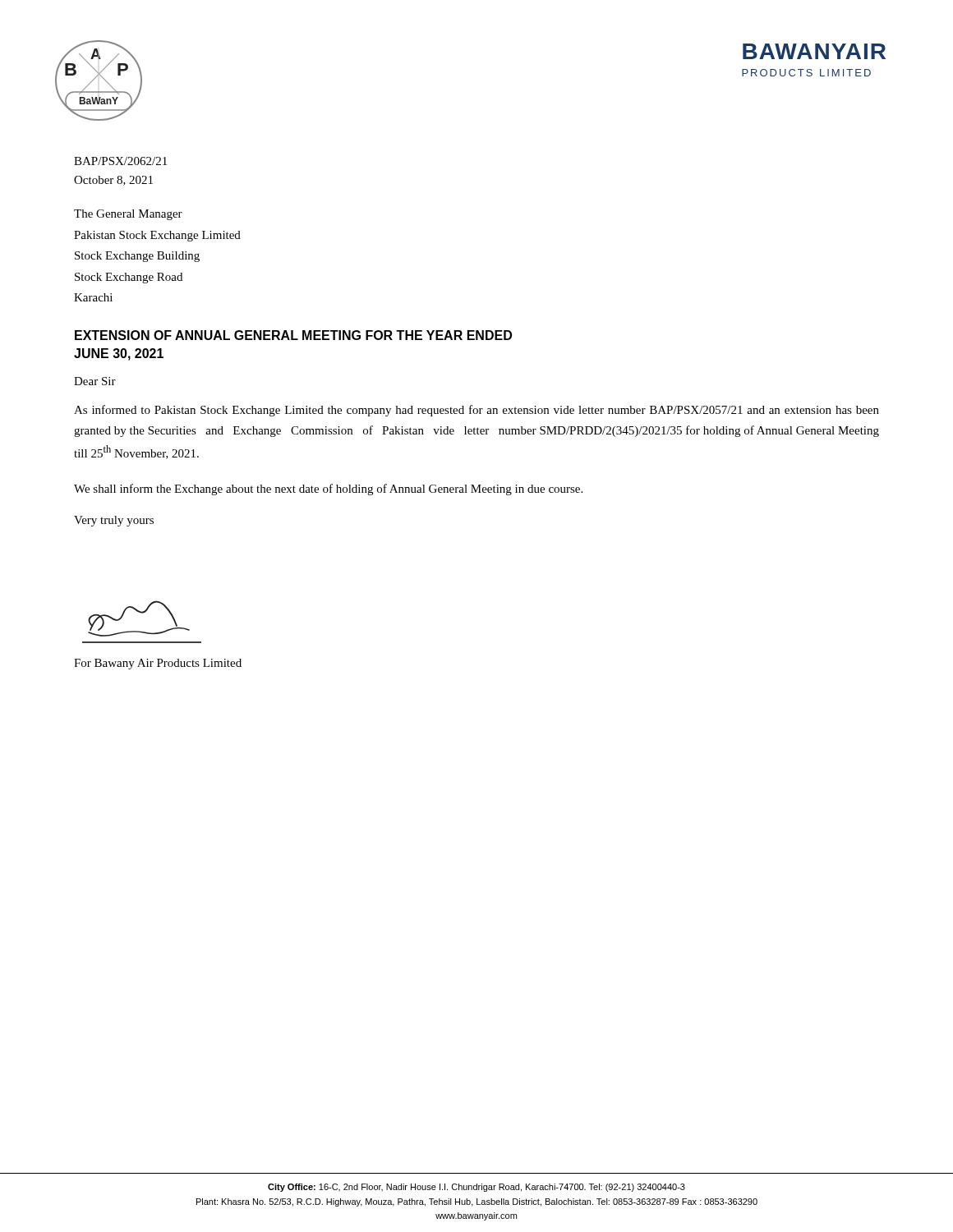Click on the text starting "BAP/PSX/2062/21 October 8, 2021"
Image resolution: width=953 pixels, height=1232 pixels.
click(121, 170)
